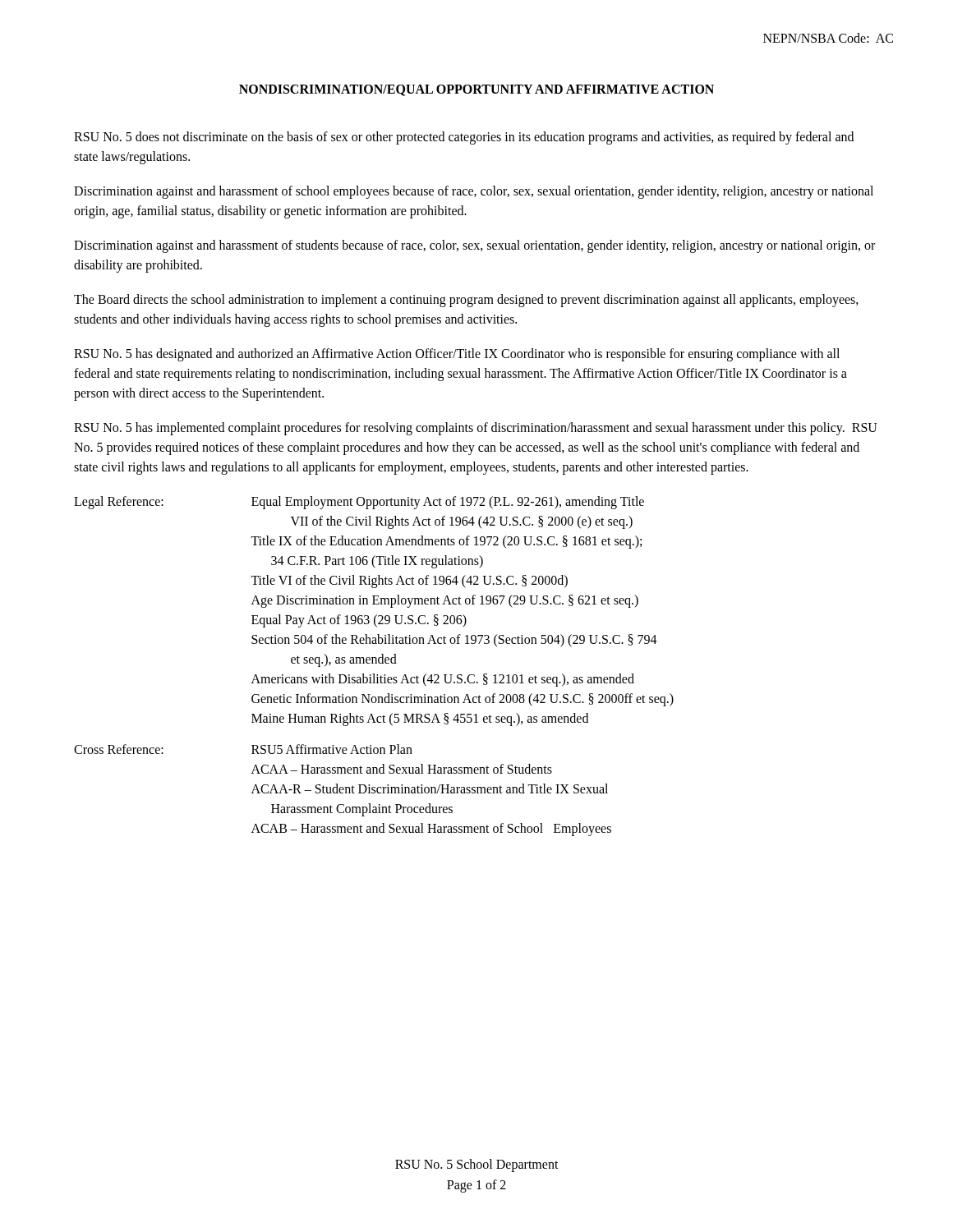Locate the title
The image size is (953, 1232).
click(x=476, y=89)
